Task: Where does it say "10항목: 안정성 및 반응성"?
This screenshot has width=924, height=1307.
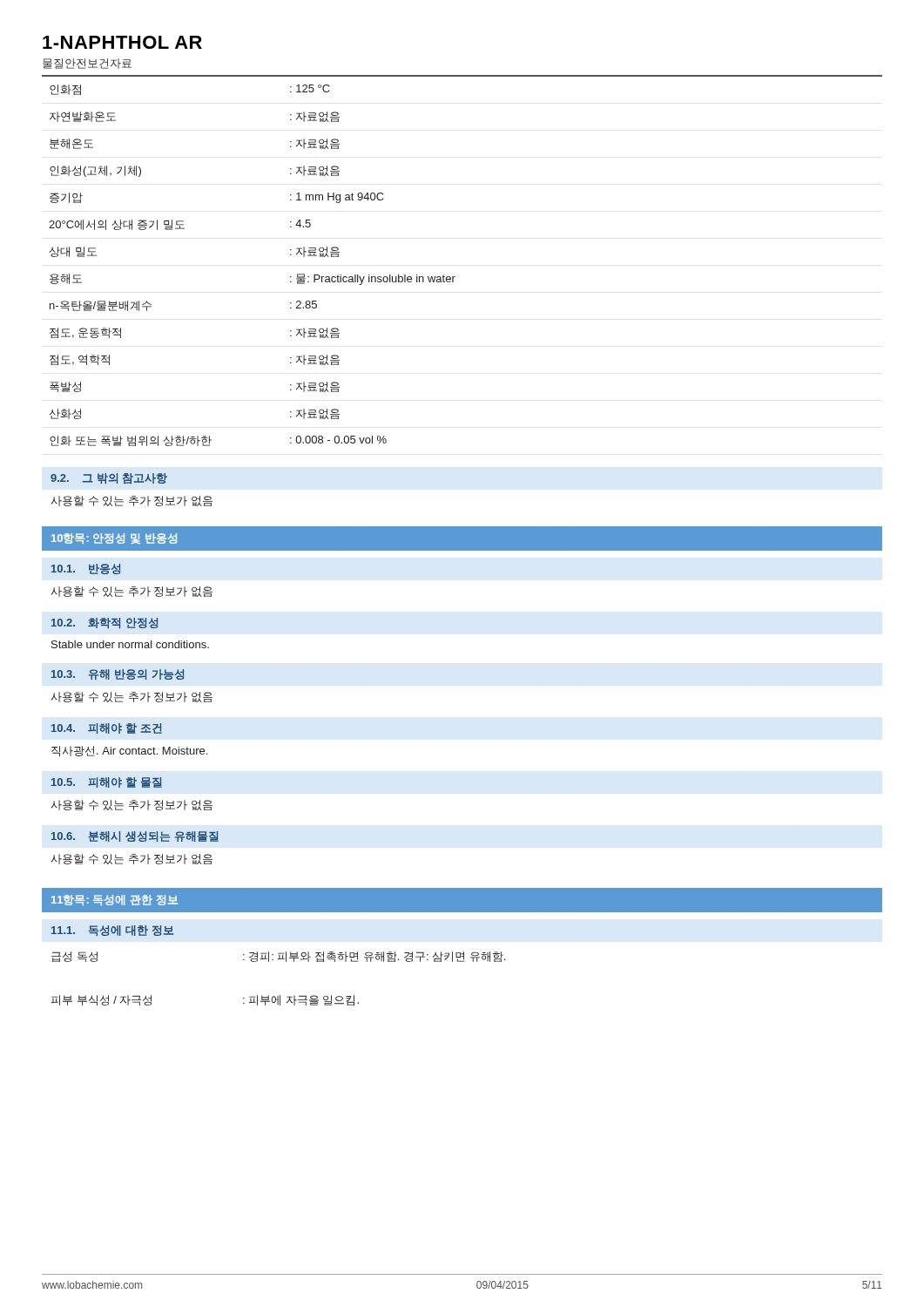Action: point(114,538)
